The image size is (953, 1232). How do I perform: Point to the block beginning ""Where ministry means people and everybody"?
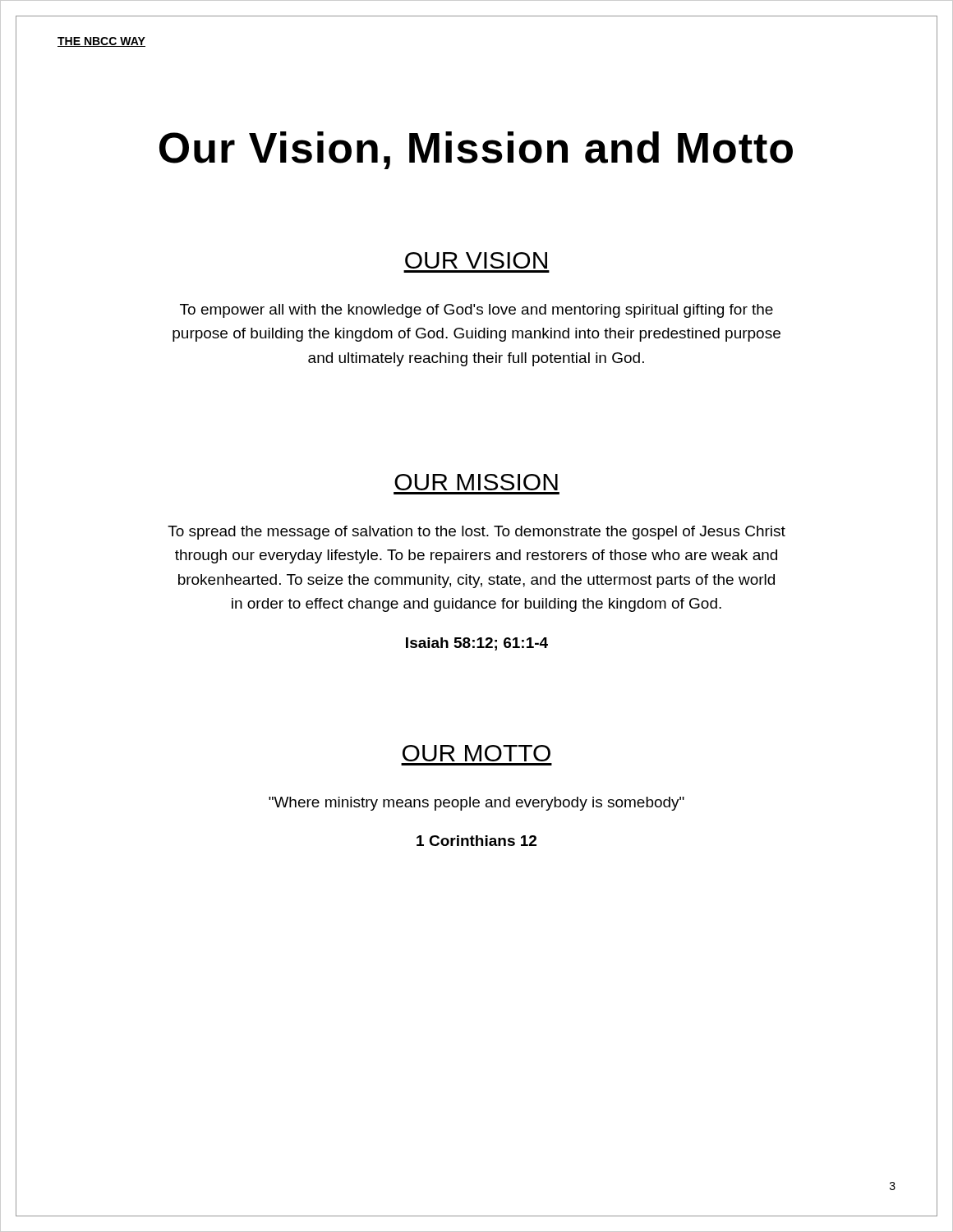click(x=476, y=802)
